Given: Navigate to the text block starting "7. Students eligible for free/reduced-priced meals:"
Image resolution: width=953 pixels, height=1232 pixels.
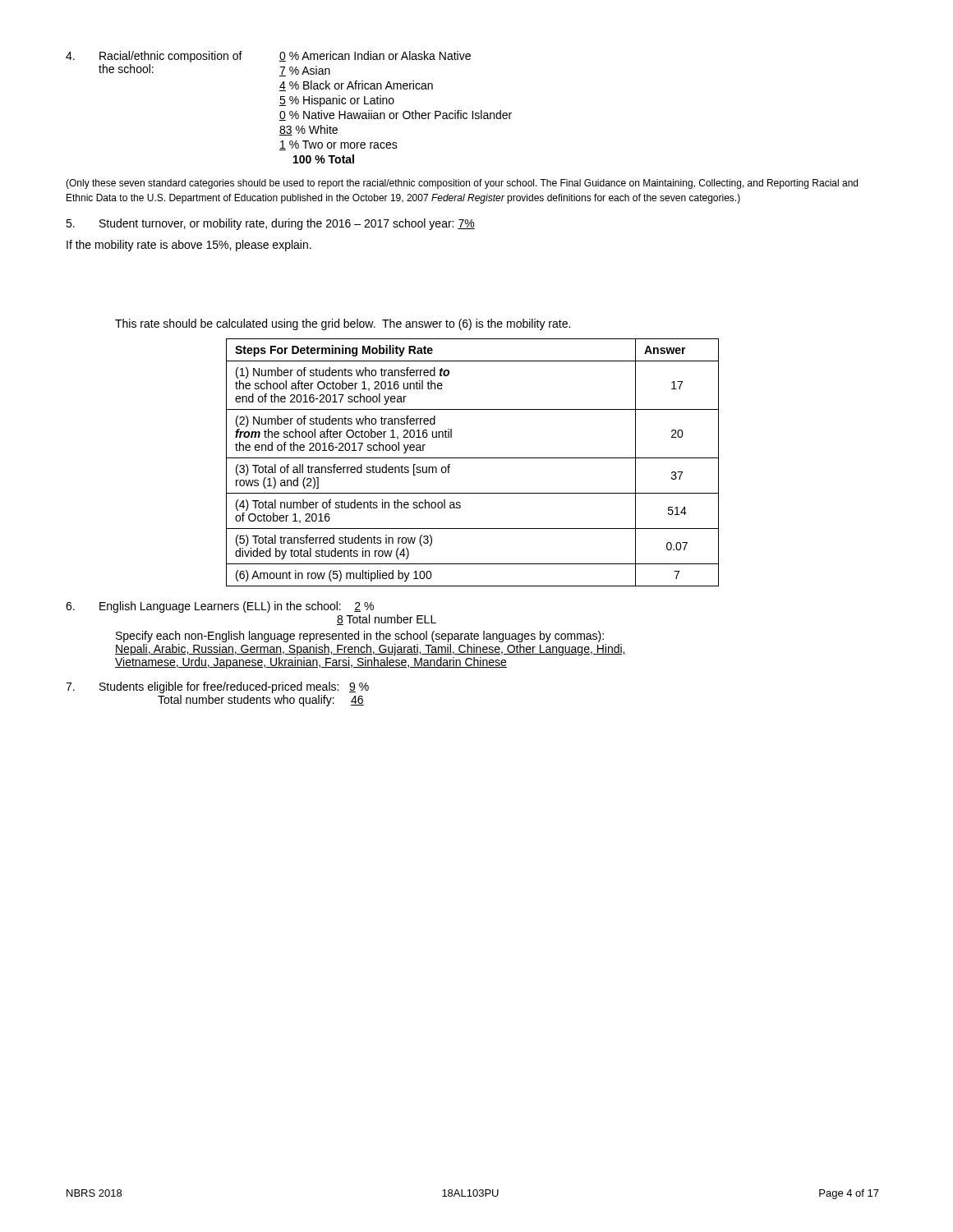Looking at the screenshot, I should [217, 693].
